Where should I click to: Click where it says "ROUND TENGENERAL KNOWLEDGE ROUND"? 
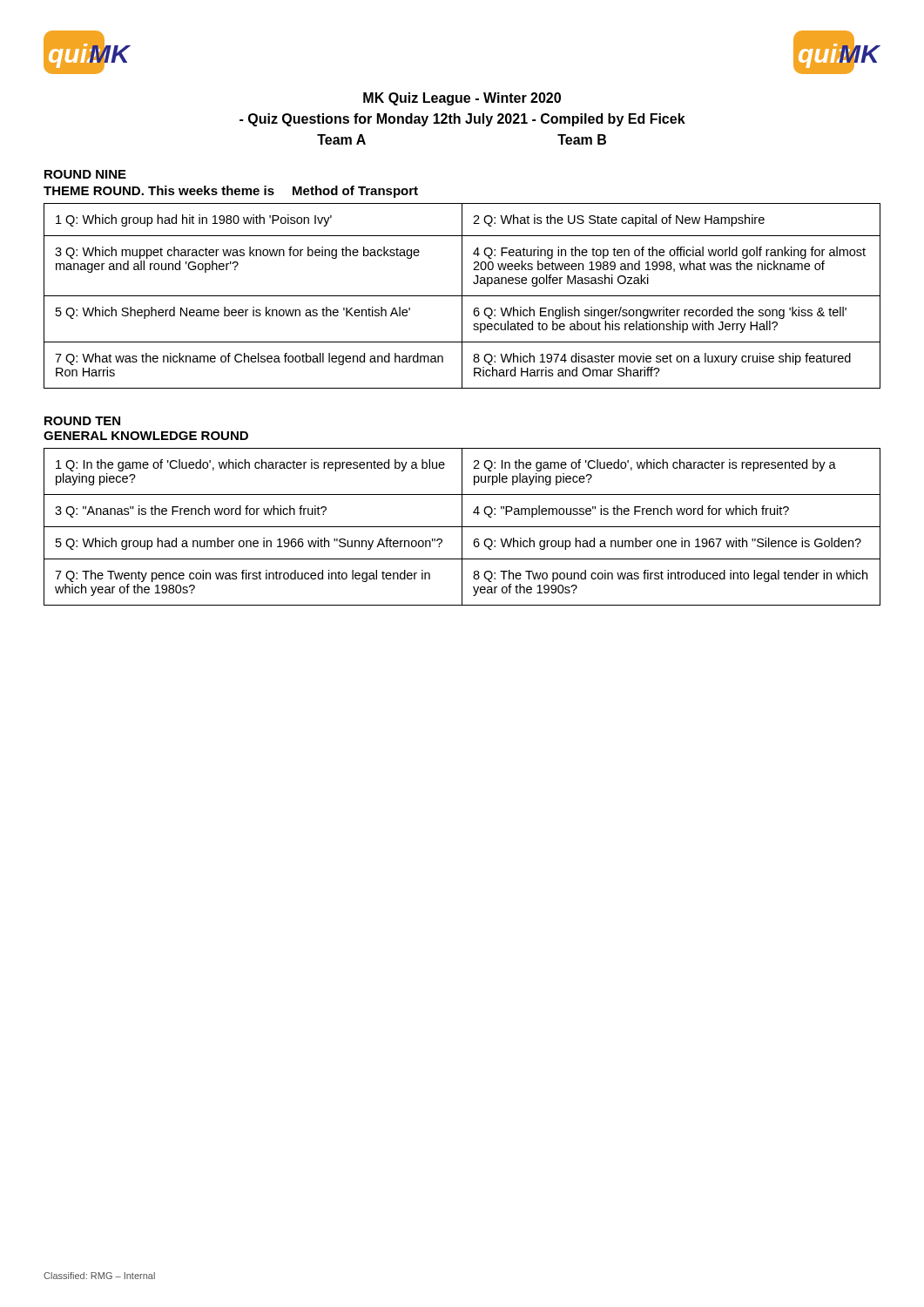coord(146,428)
